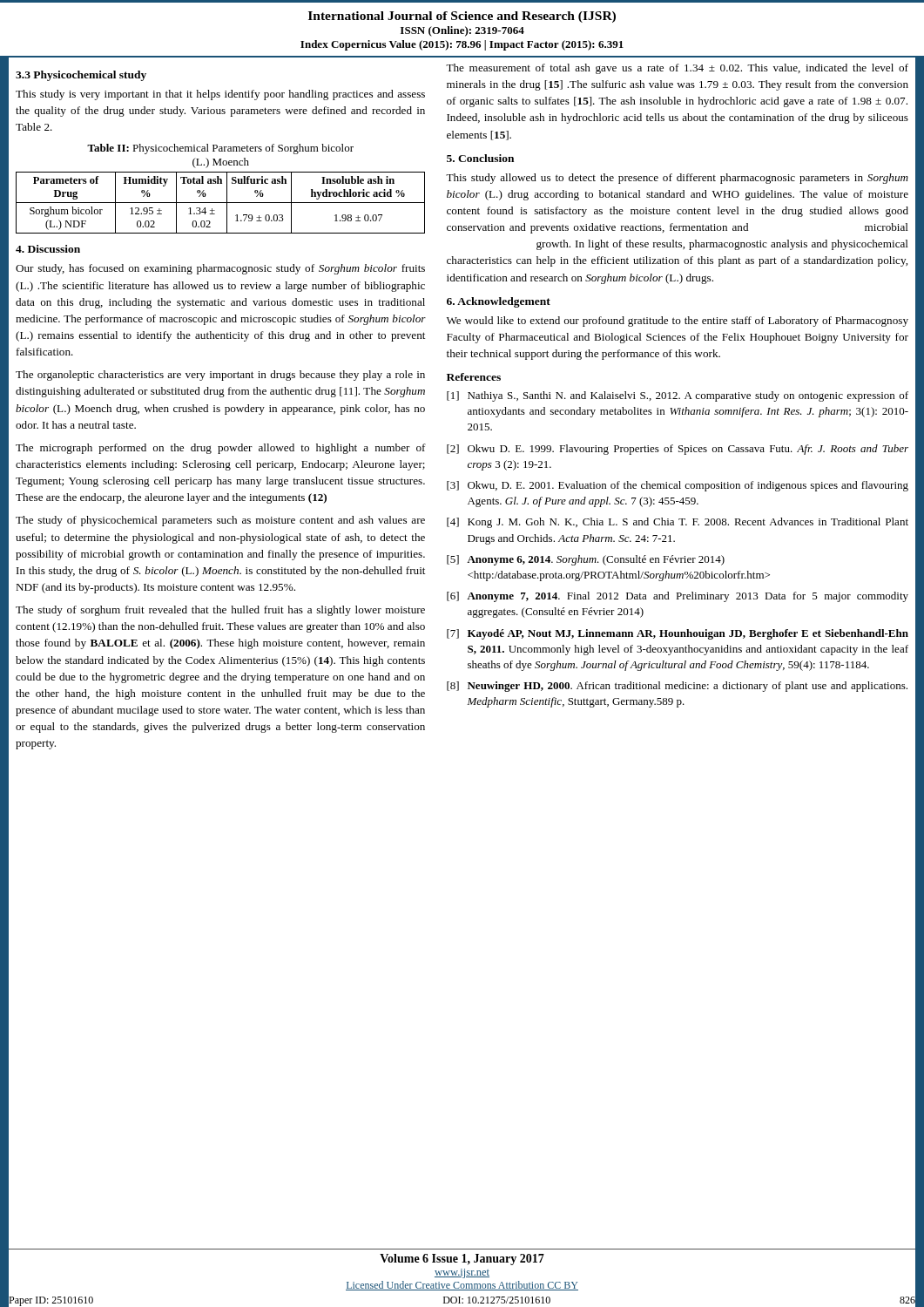
Task: Click on the section header containing "4. Discussion"
Action: tap(48, 249)
